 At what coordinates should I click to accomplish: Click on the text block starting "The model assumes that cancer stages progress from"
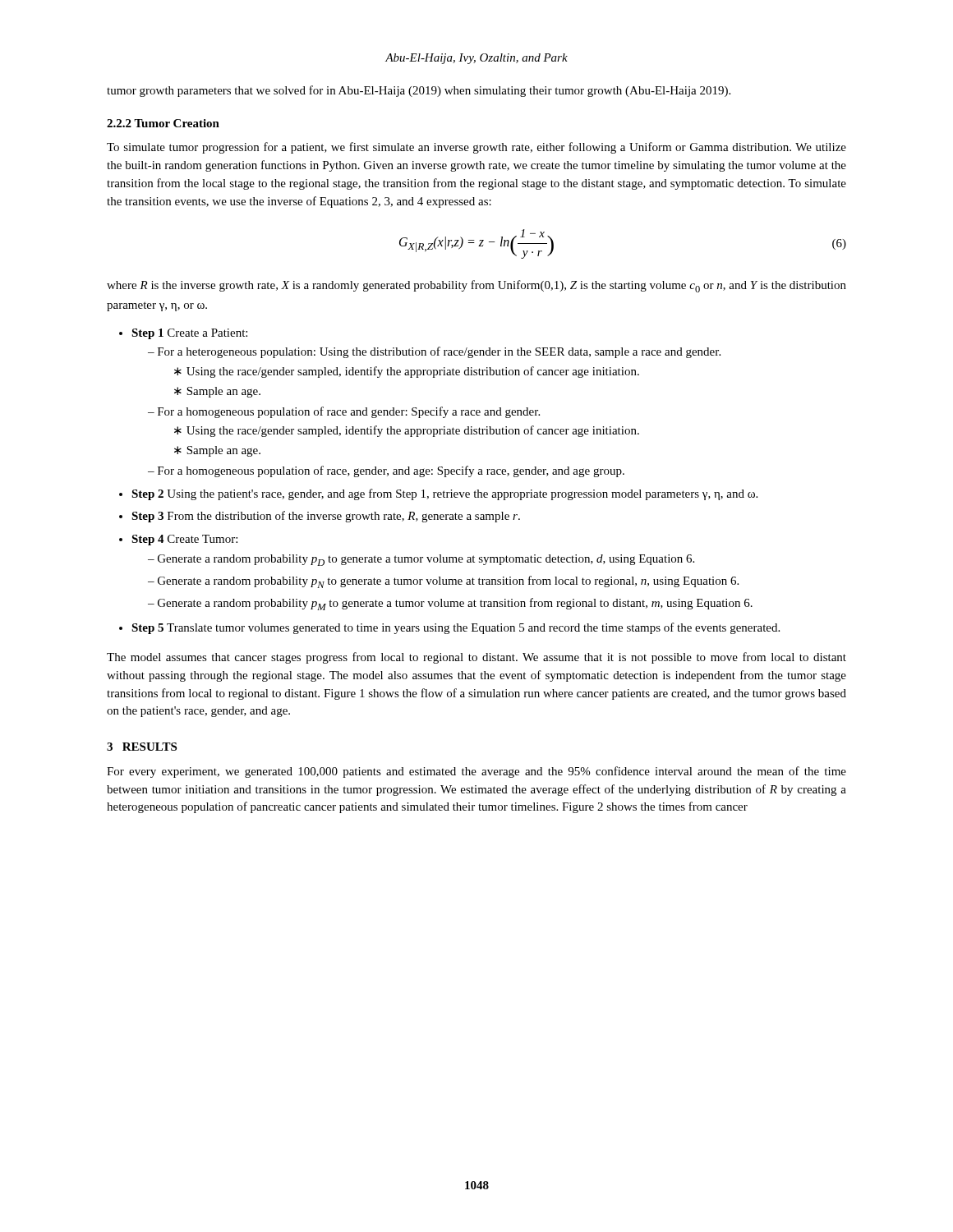(x=476, y=684)
